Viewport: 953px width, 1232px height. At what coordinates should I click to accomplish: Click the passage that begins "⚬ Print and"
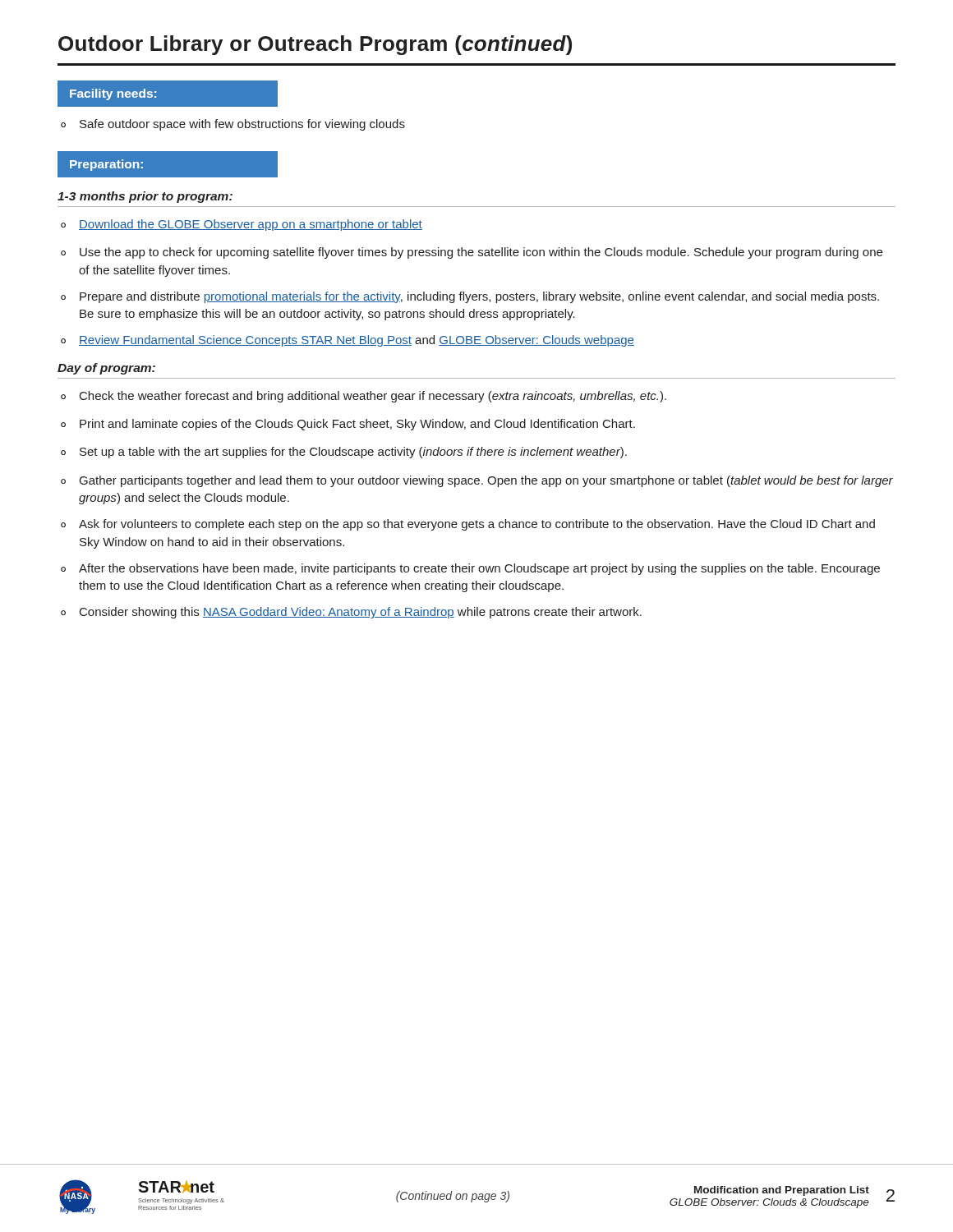pos(476,425)
